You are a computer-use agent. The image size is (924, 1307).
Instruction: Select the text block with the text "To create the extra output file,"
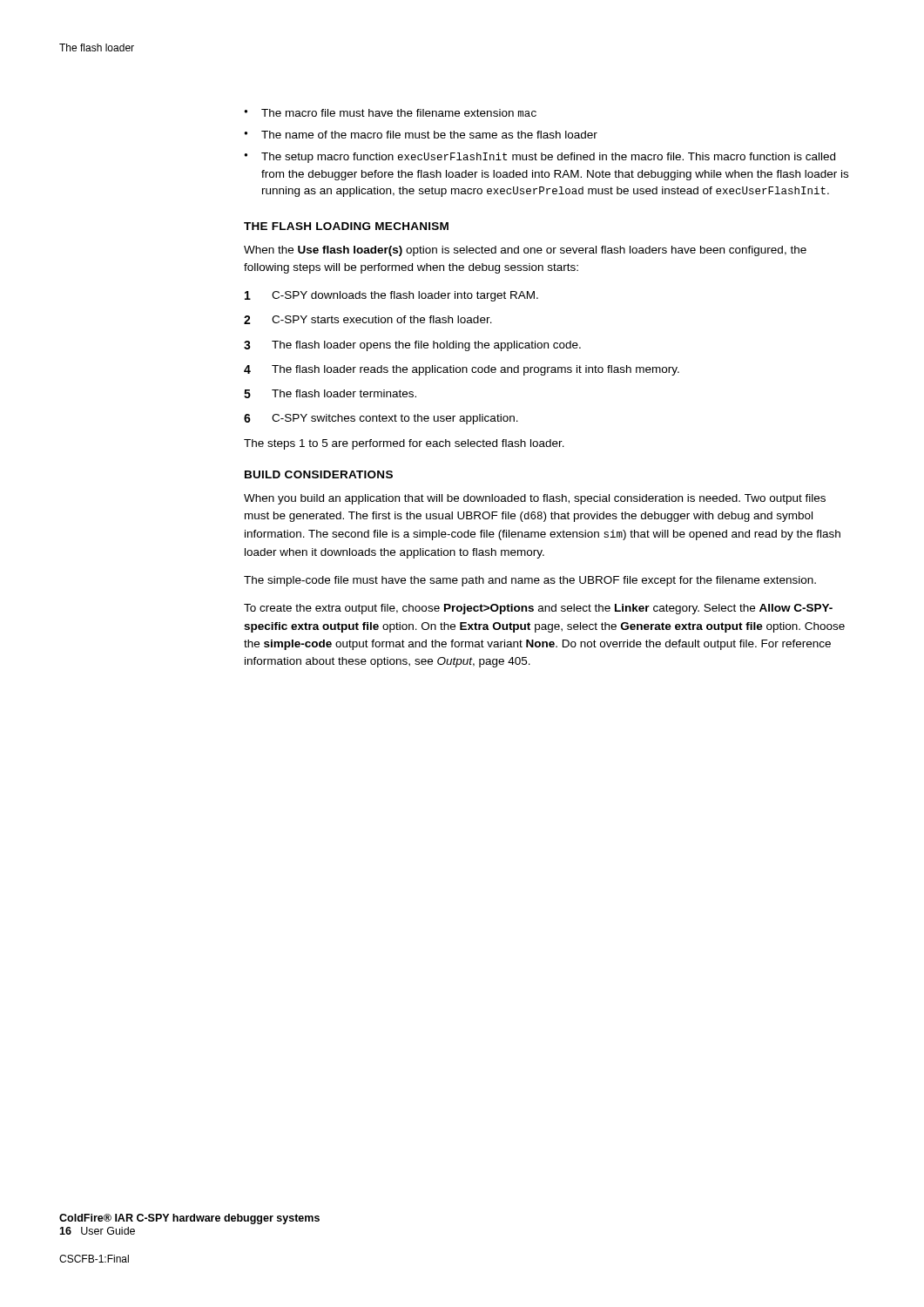pos(544,634)
